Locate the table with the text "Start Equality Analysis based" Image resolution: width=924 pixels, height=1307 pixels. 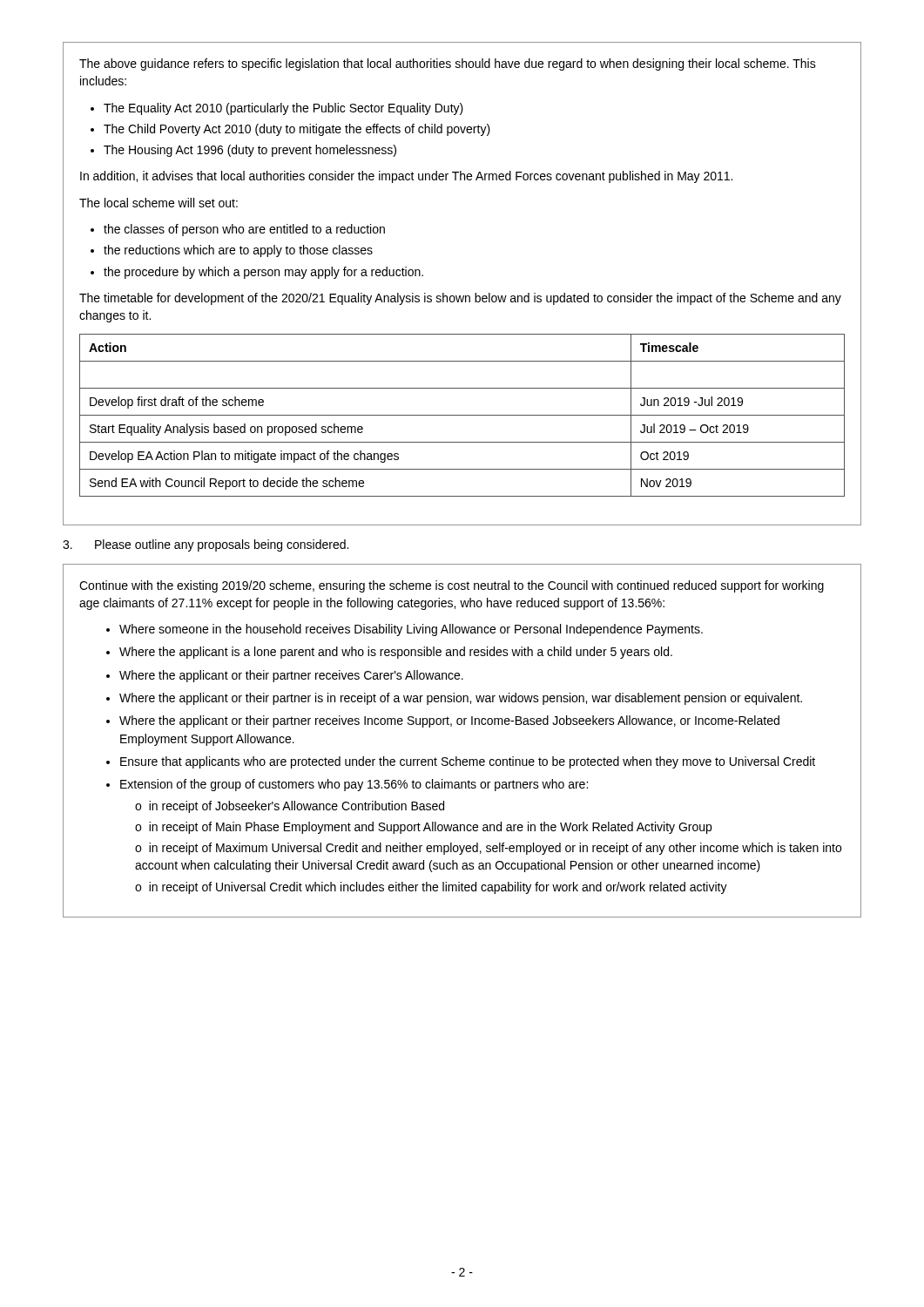pos(462,415)
